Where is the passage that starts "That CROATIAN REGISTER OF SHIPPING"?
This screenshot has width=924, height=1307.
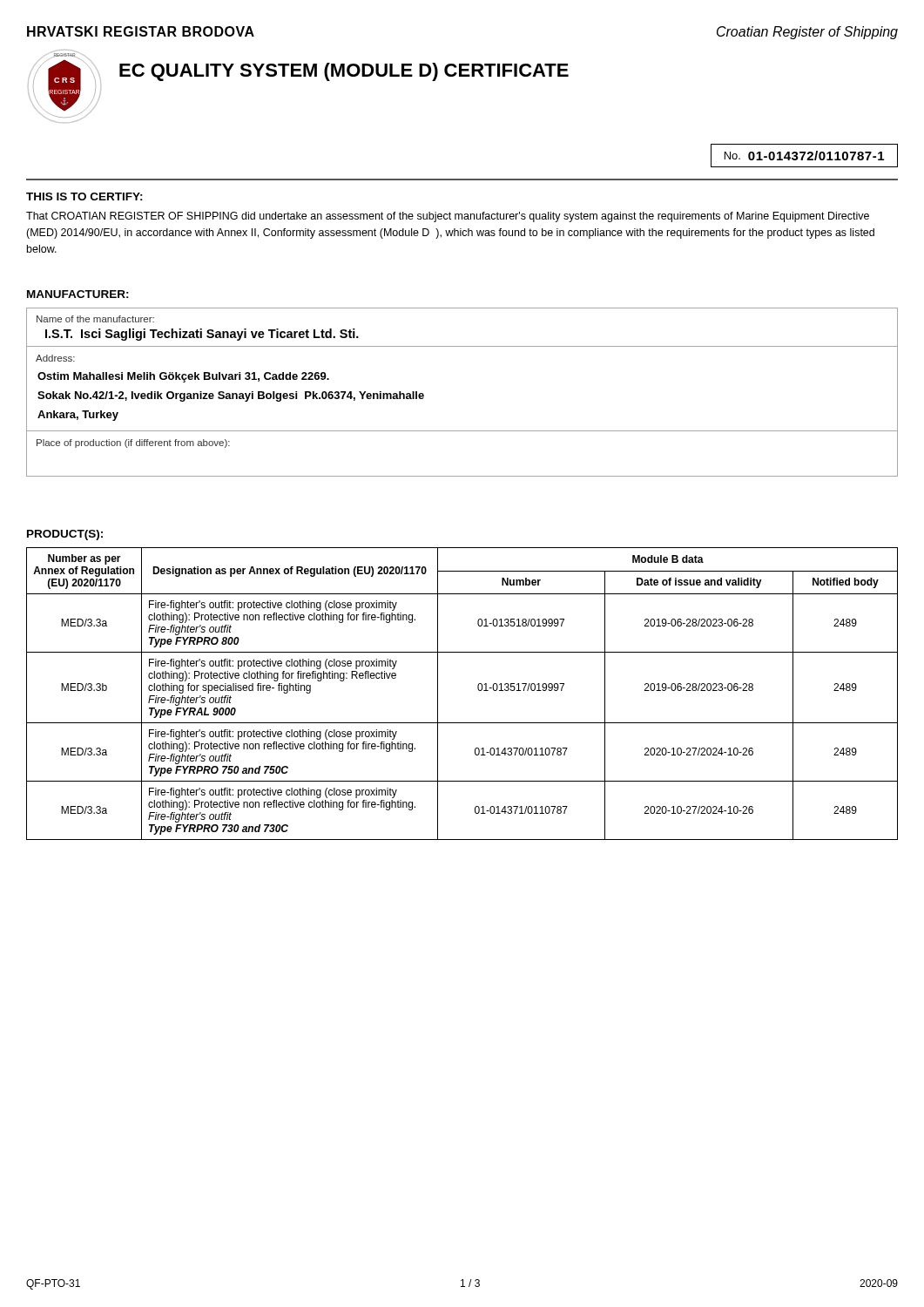(x=451, y=232)
